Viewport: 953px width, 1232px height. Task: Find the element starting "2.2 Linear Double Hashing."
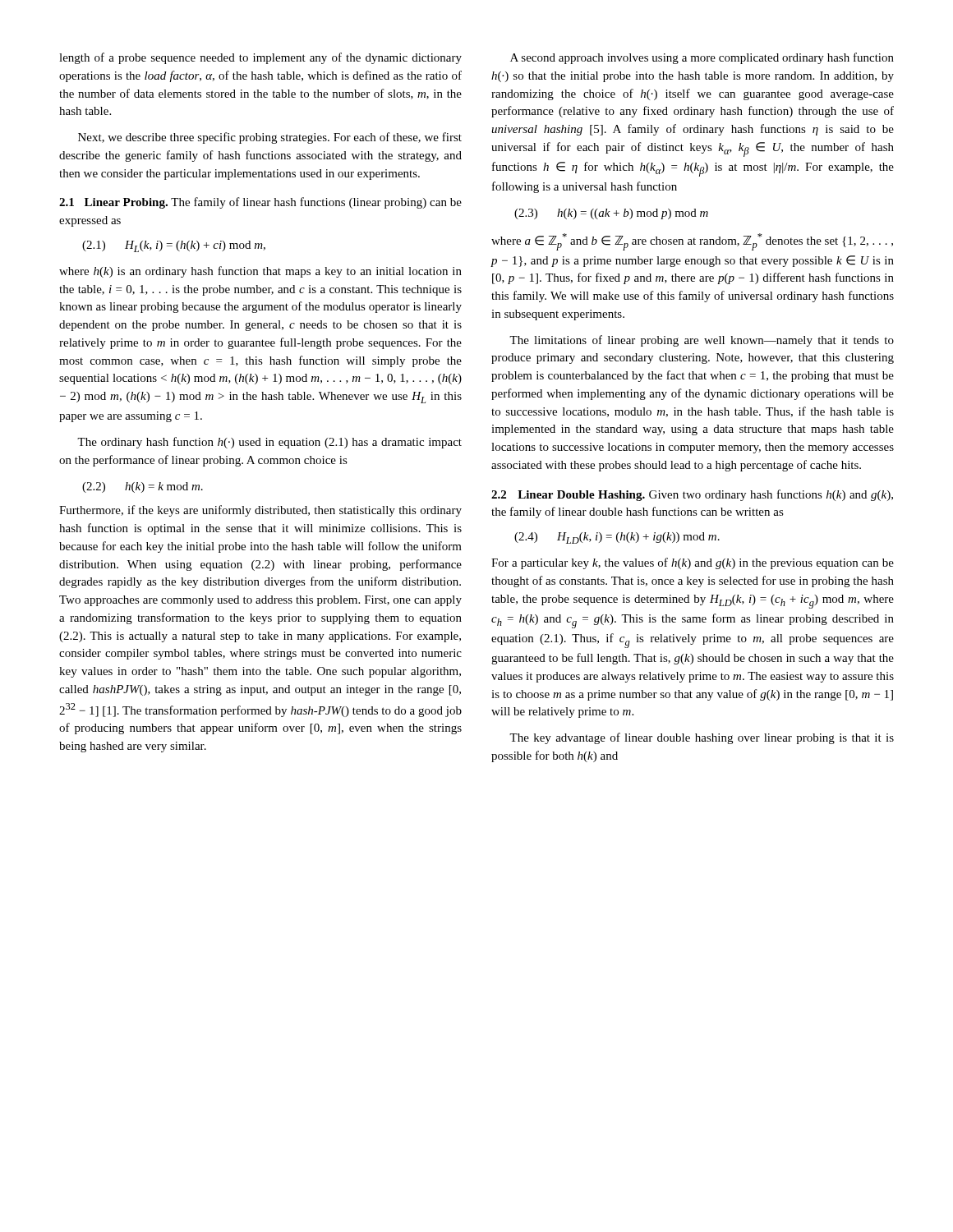tap(693, 504)
